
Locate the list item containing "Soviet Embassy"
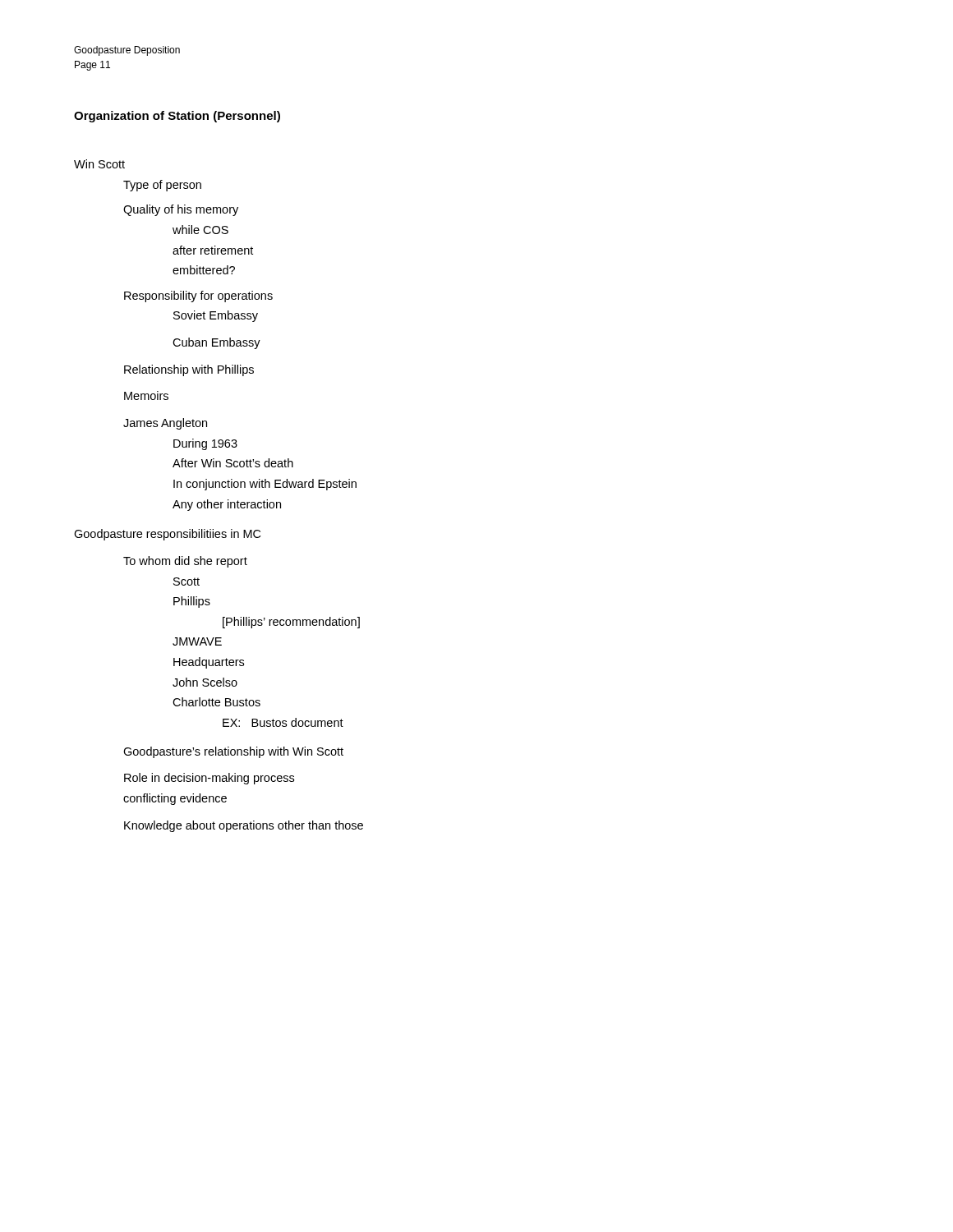tap(215, 316)
